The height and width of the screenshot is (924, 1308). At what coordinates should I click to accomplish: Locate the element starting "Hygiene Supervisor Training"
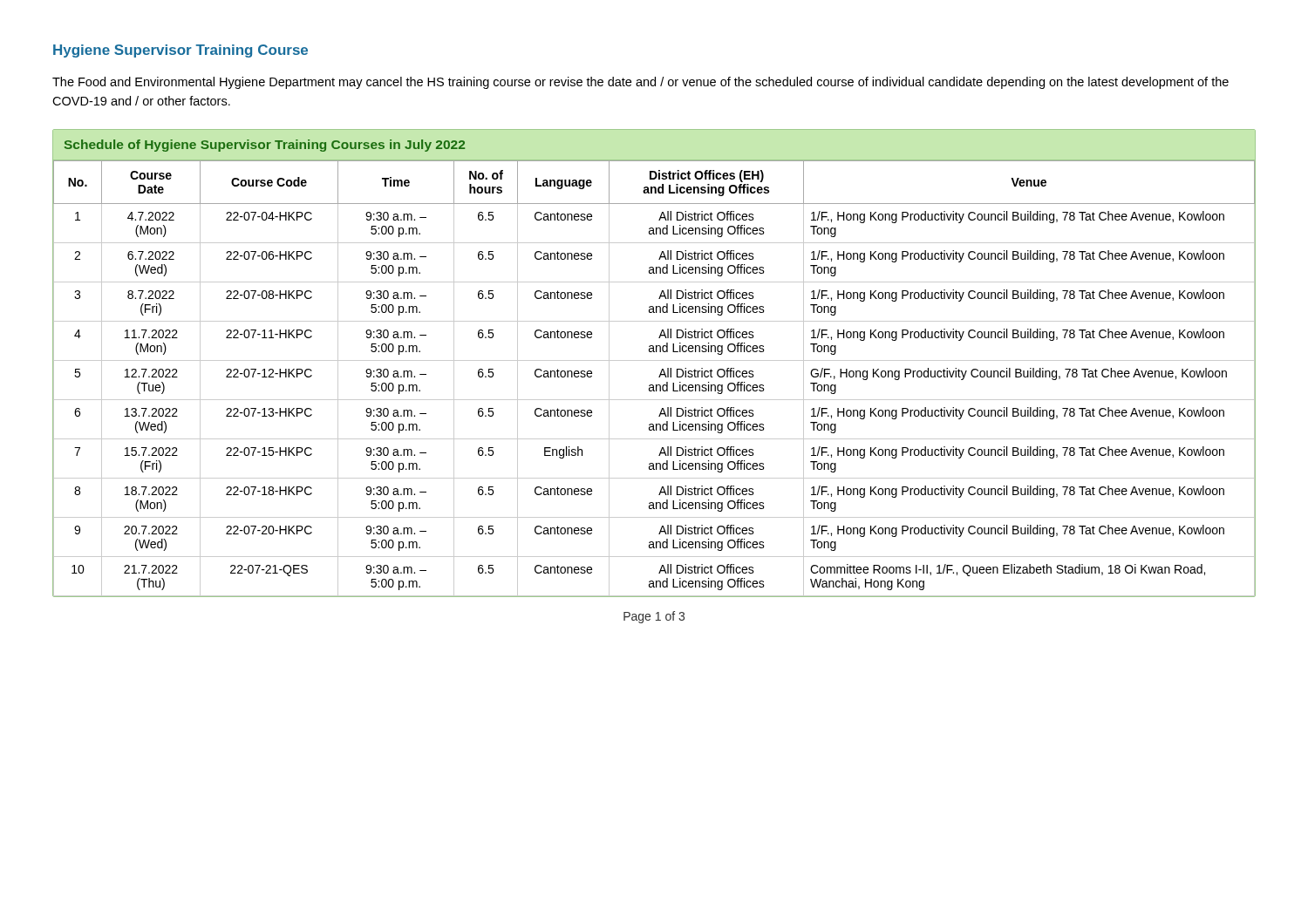tap(180, 50)
